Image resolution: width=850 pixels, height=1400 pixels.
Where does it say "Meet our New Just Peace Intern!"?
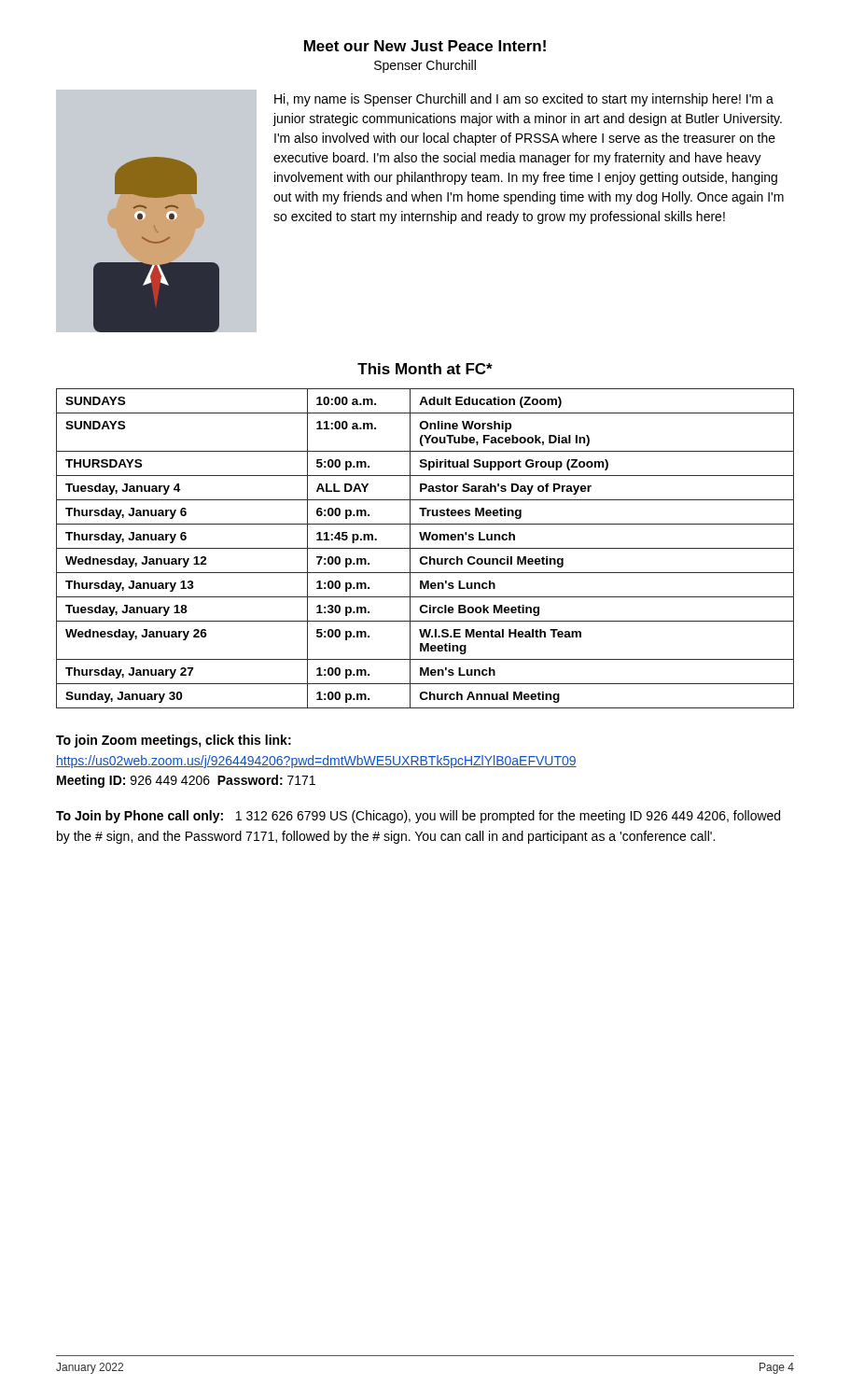425,46
